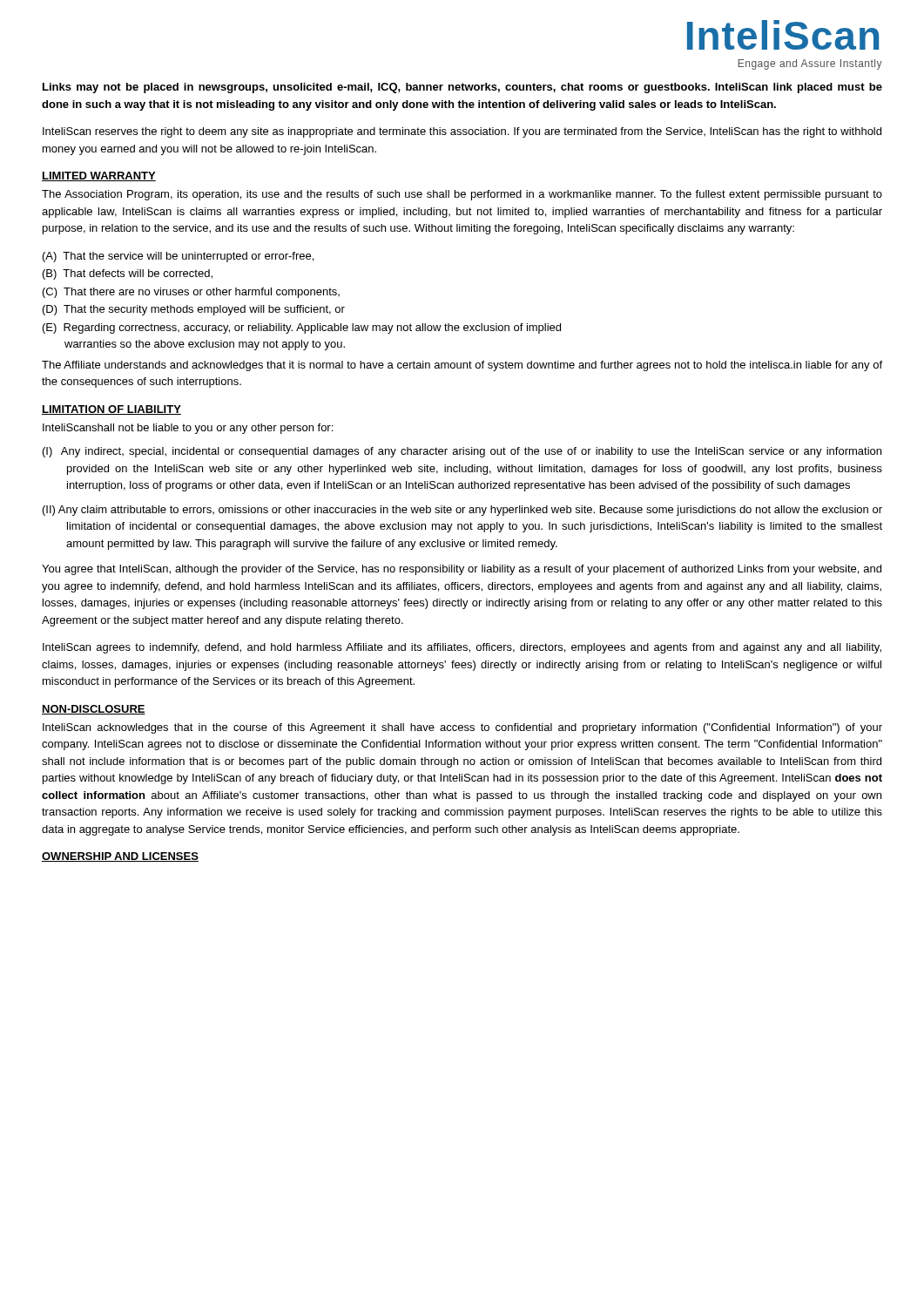Locate the list item containing "(II) Any claim attributable to errors, omissions or"
Viewport: 924px width, 1307px height.
(x=462, y=526)
